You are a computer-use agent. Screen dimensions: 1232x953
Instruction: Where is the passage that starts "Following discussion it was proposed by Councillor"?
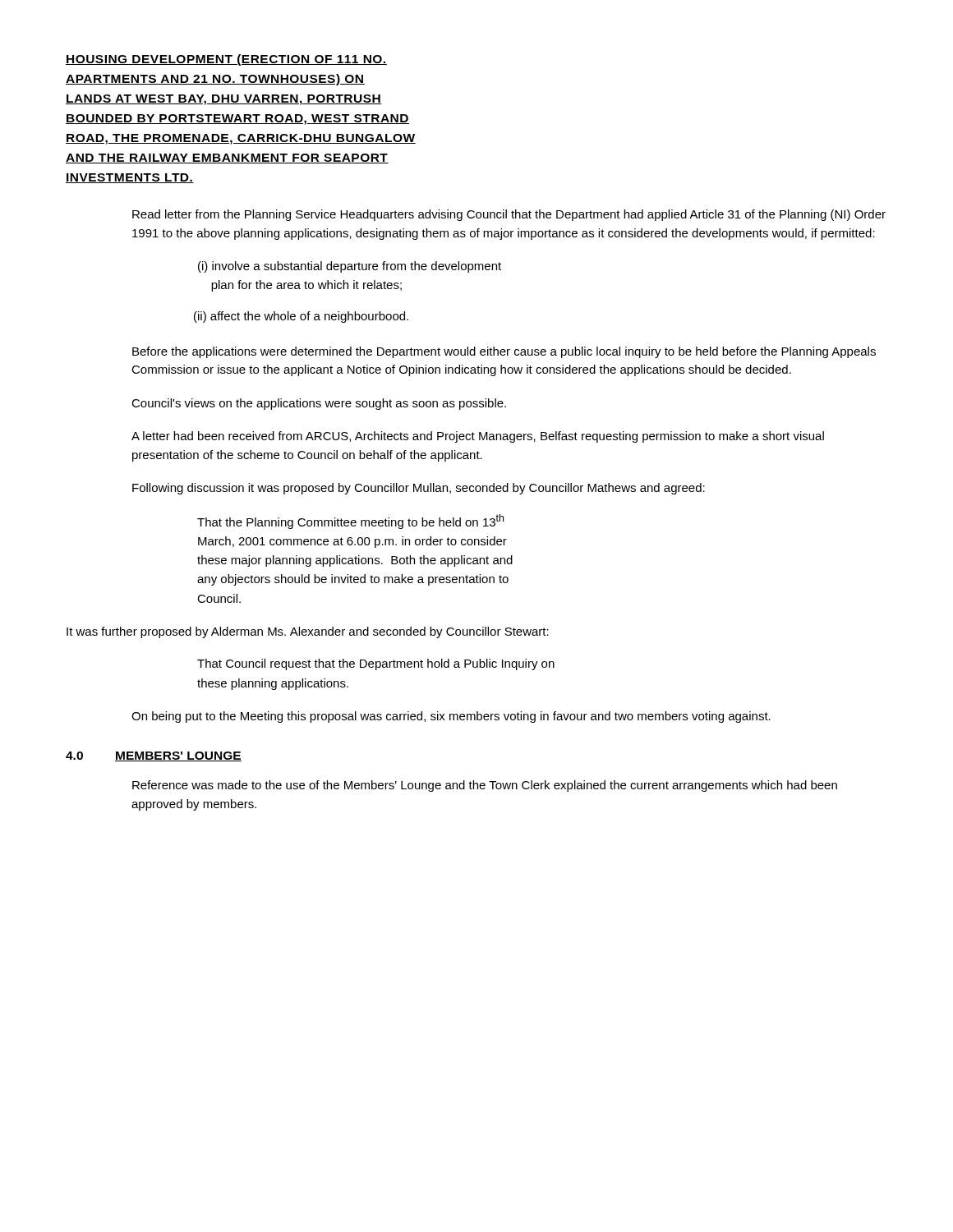418,488
